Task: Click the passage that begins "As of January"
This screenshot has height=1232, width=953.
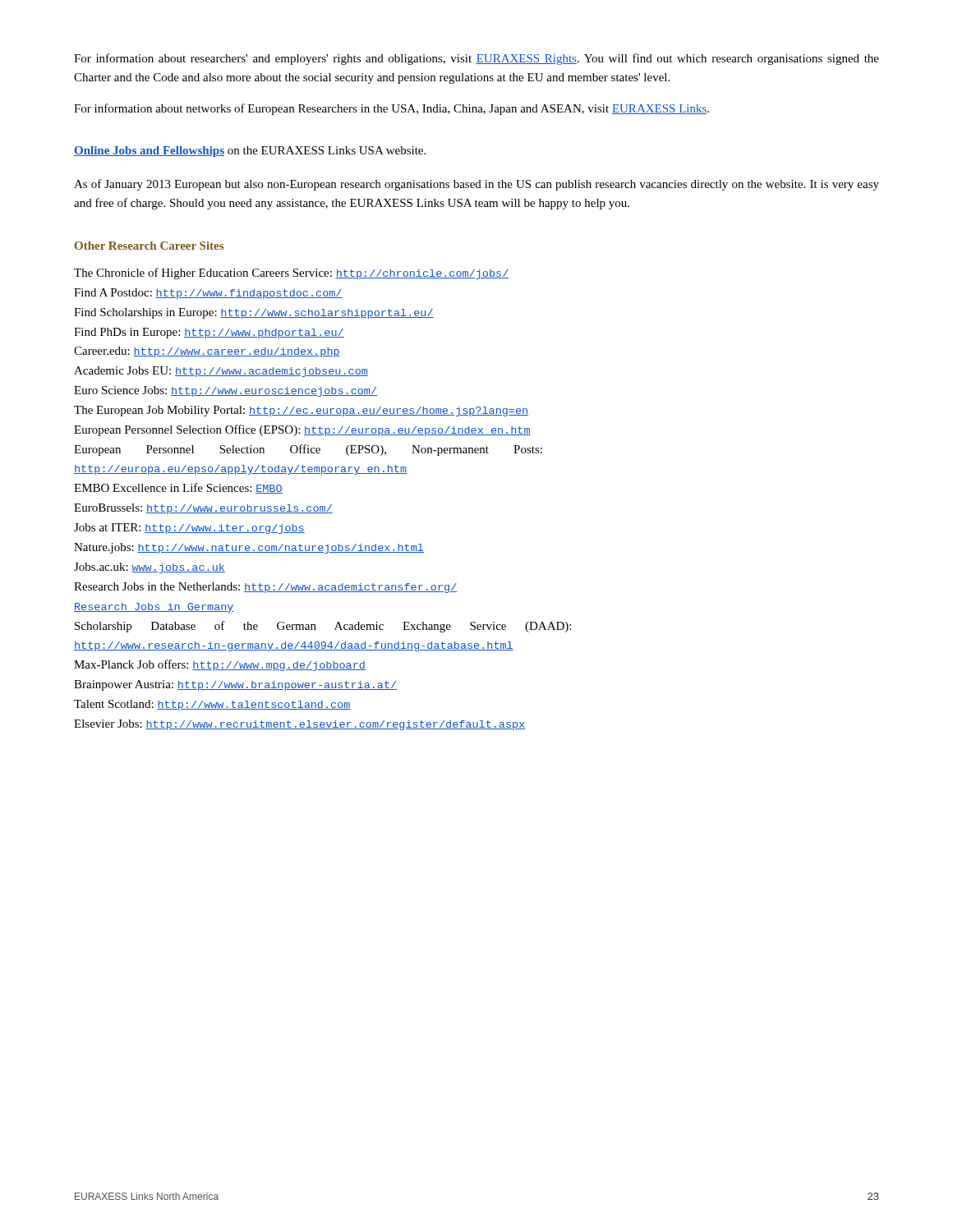Action: click(476, 194)
